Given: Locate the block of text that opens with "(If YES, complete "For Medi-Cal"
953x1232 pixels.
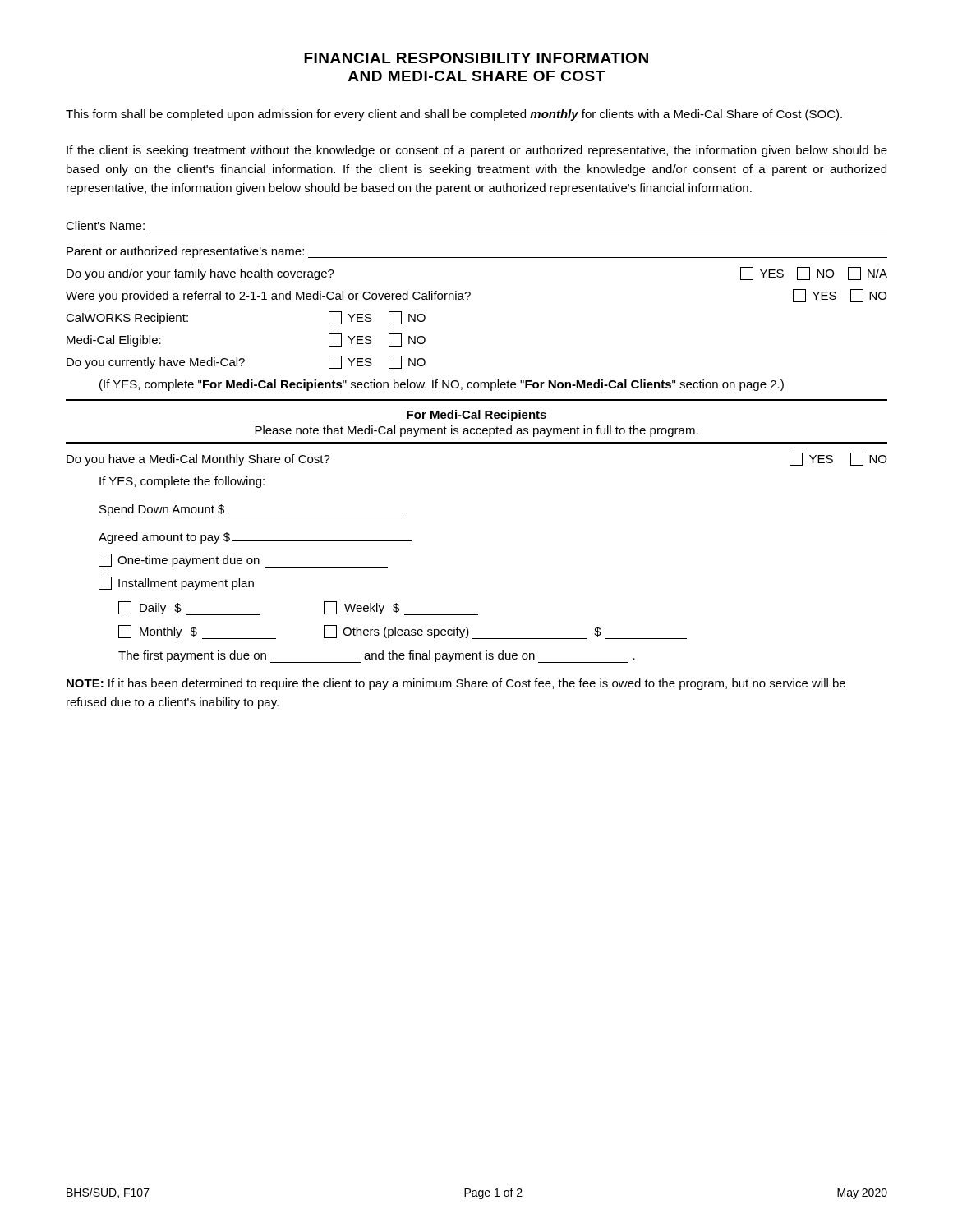Looking at the screenshot, I should pos(441,384).
